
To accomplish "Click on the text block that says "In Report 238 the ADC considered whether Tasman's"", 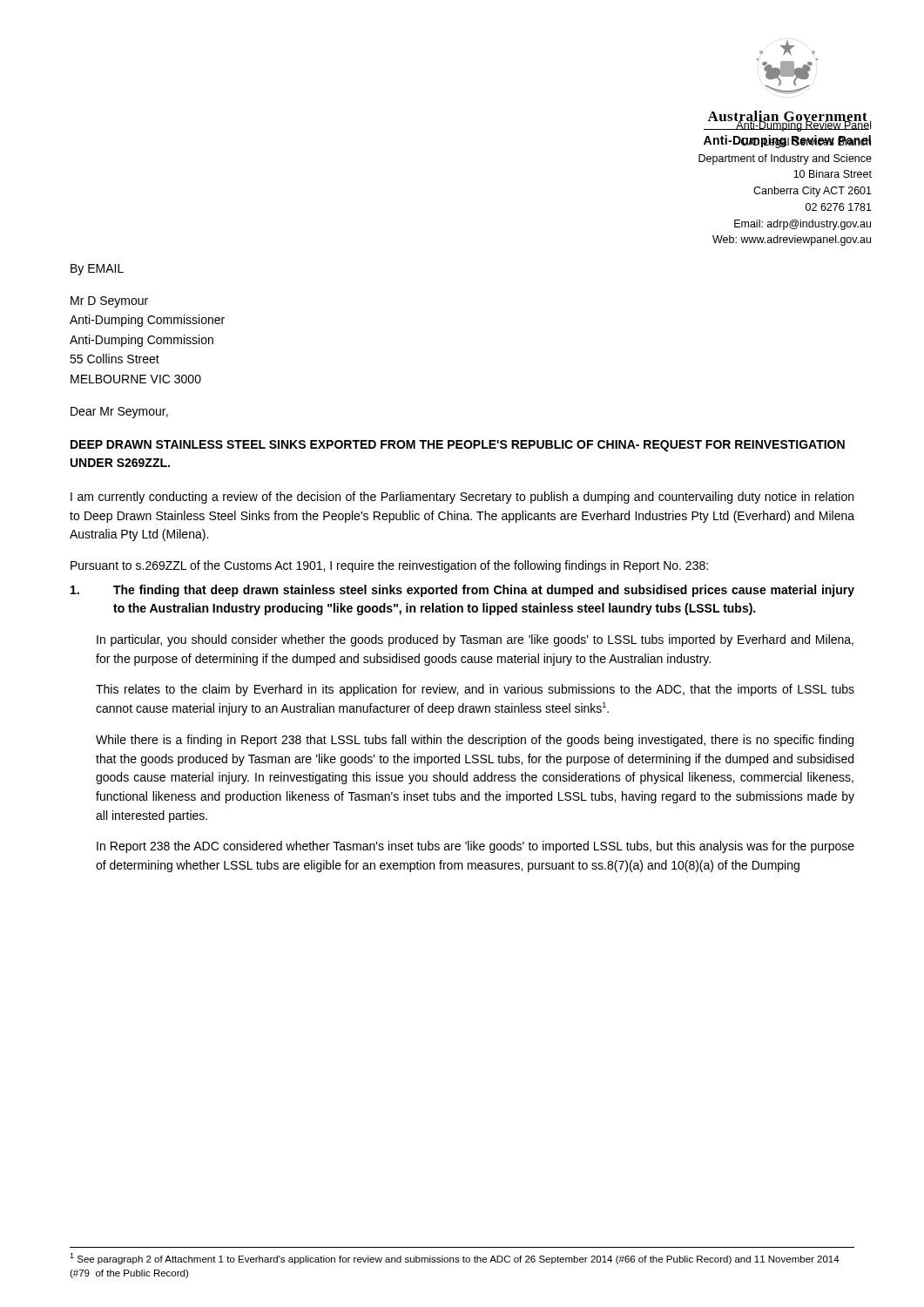I will (475, 856).
